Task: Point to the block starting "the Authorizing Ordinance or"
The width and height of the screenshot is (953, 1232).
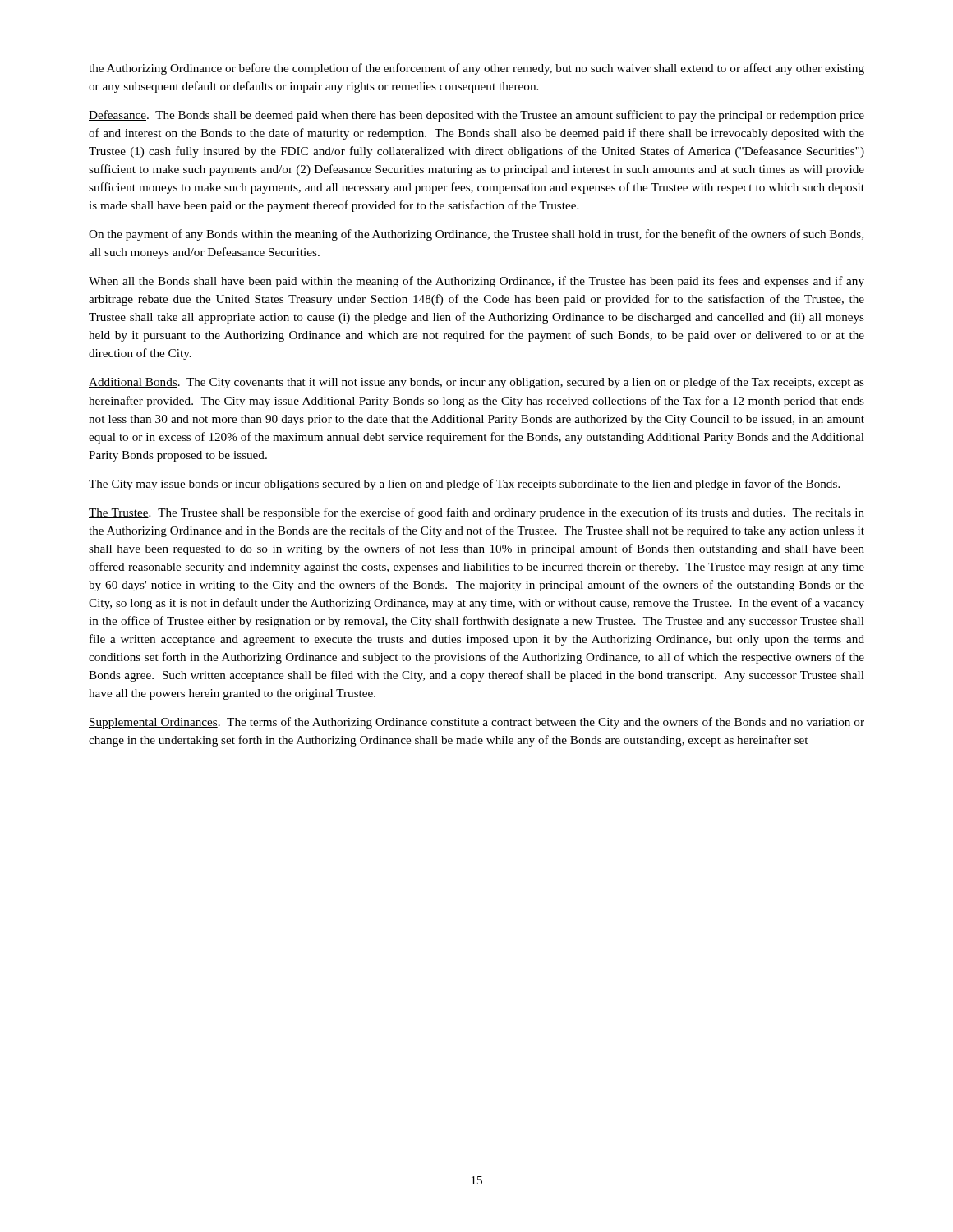Action: click(x=476, y=77)
